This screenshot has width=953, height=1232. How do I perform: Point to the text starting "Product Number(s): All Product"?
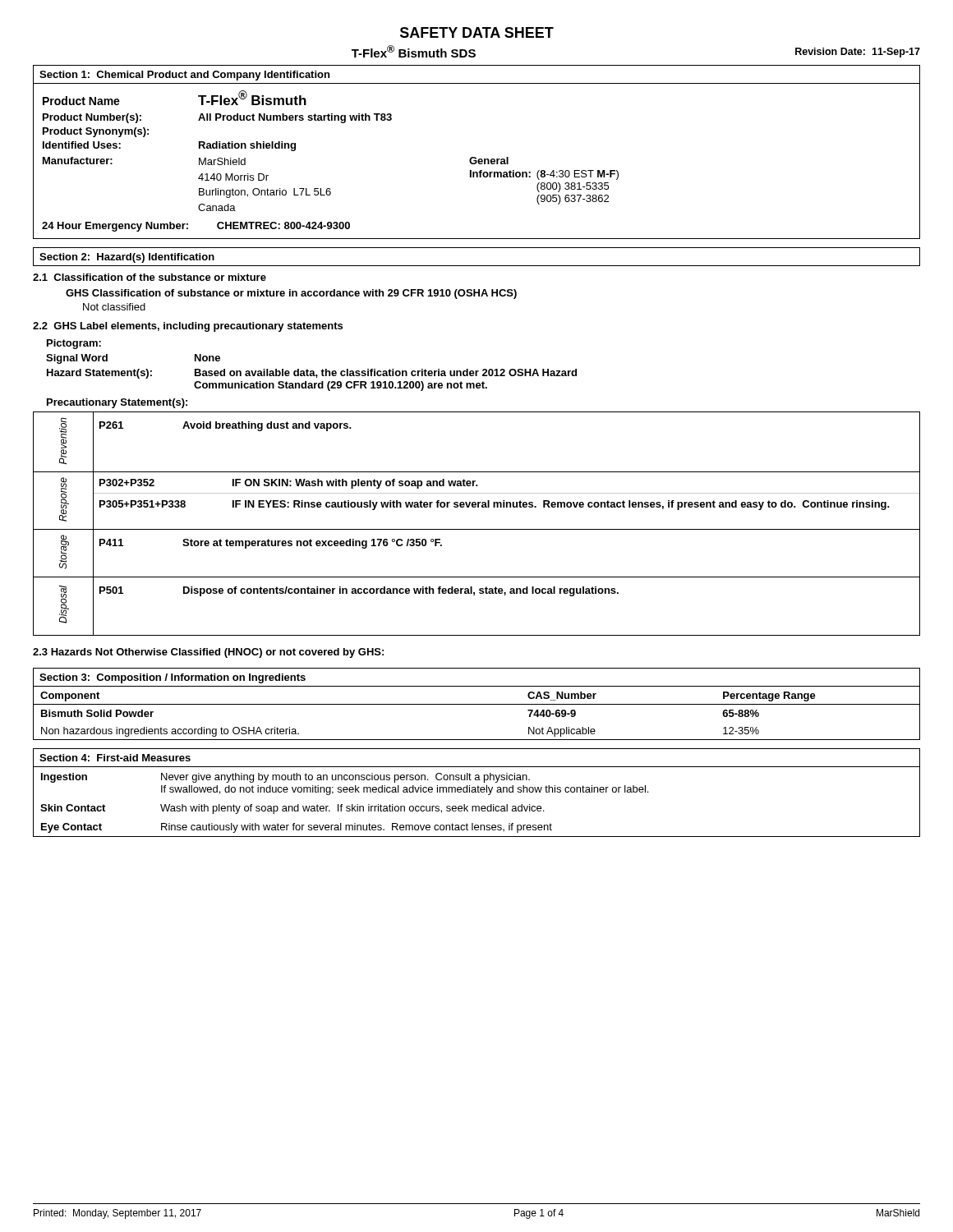point(217,117)
